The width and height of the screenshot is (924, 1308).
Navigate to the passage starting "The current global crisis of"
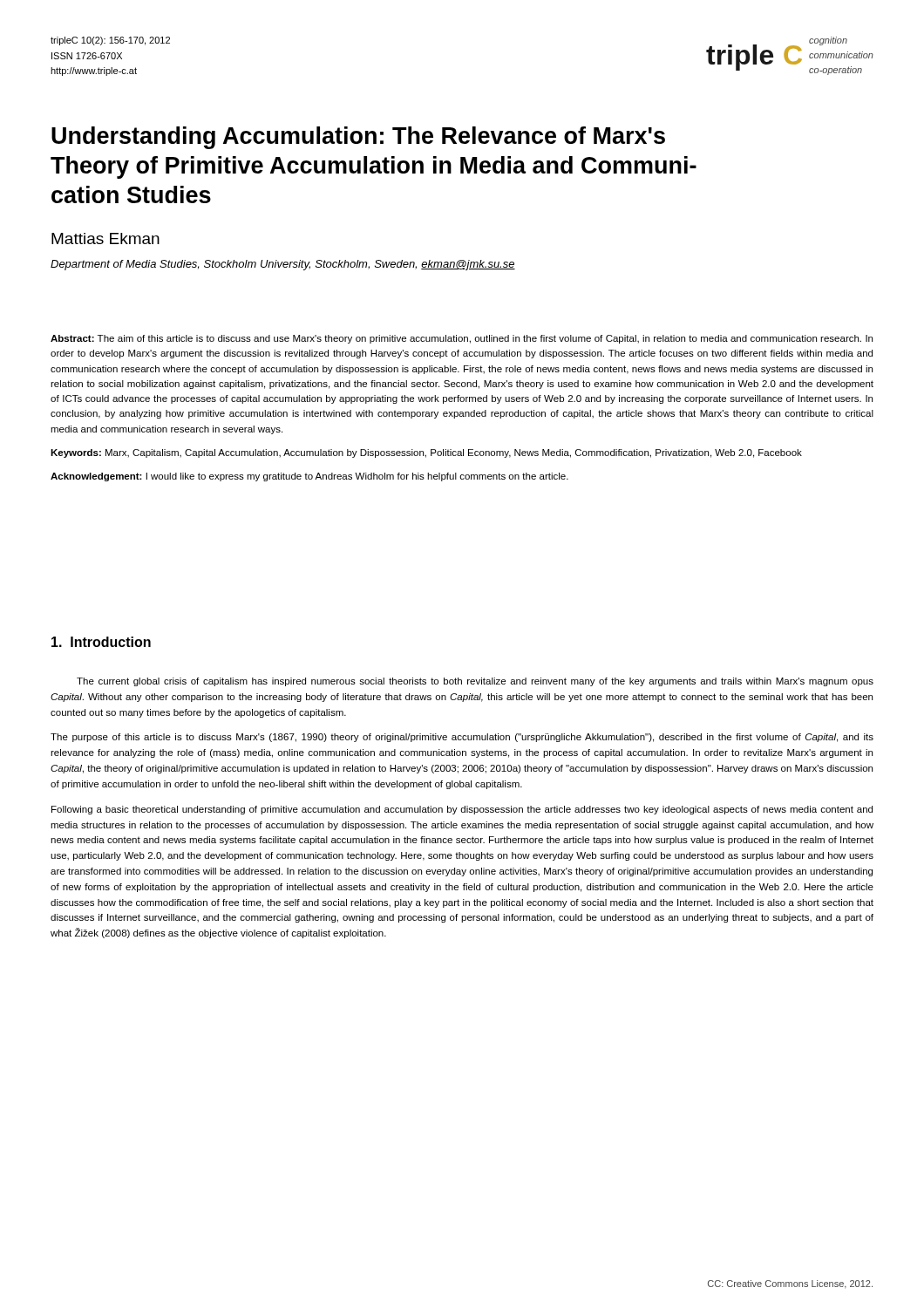tap(462, 697)
